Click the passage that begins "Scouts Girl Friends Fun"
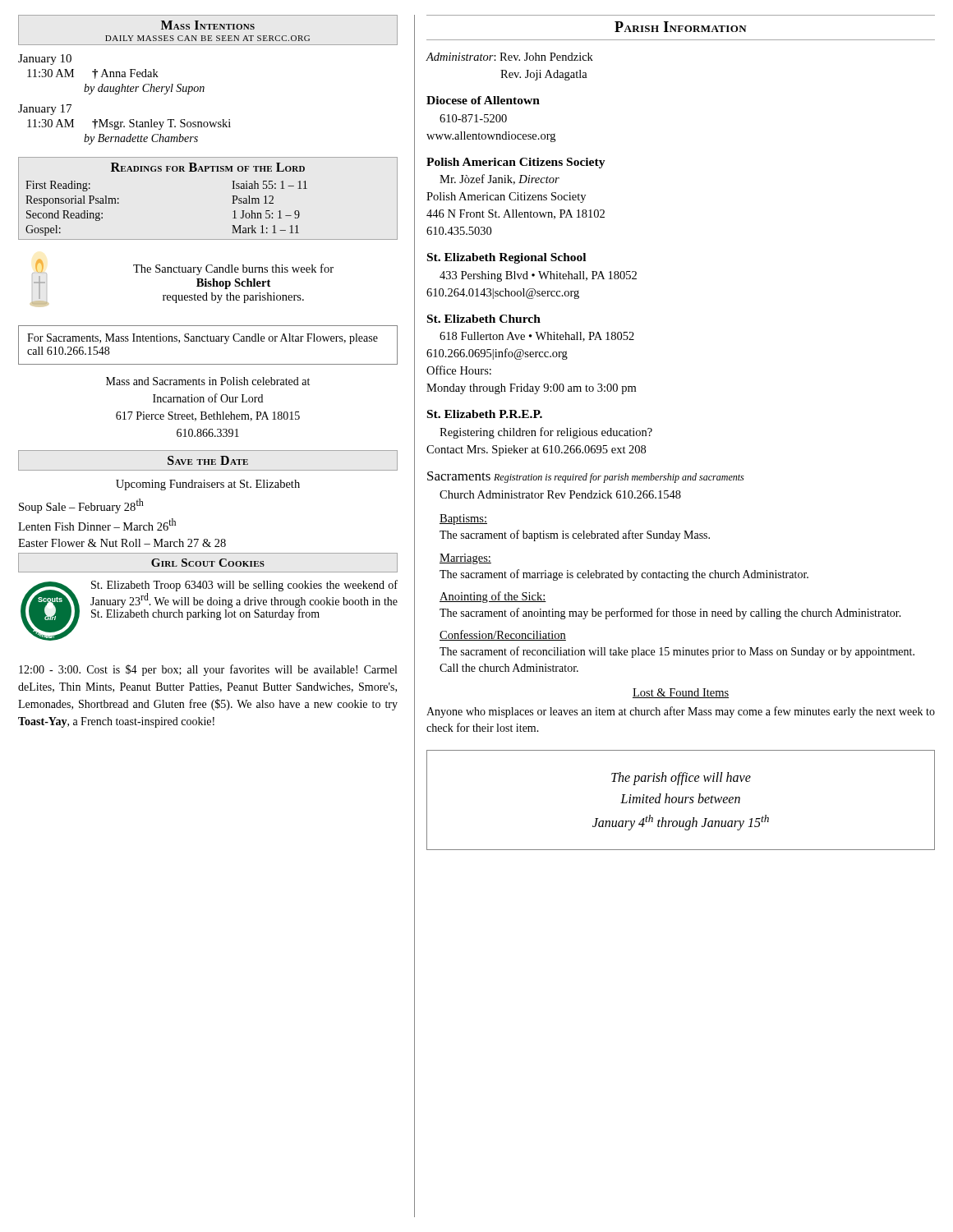953x1232 pixels. 209,610
